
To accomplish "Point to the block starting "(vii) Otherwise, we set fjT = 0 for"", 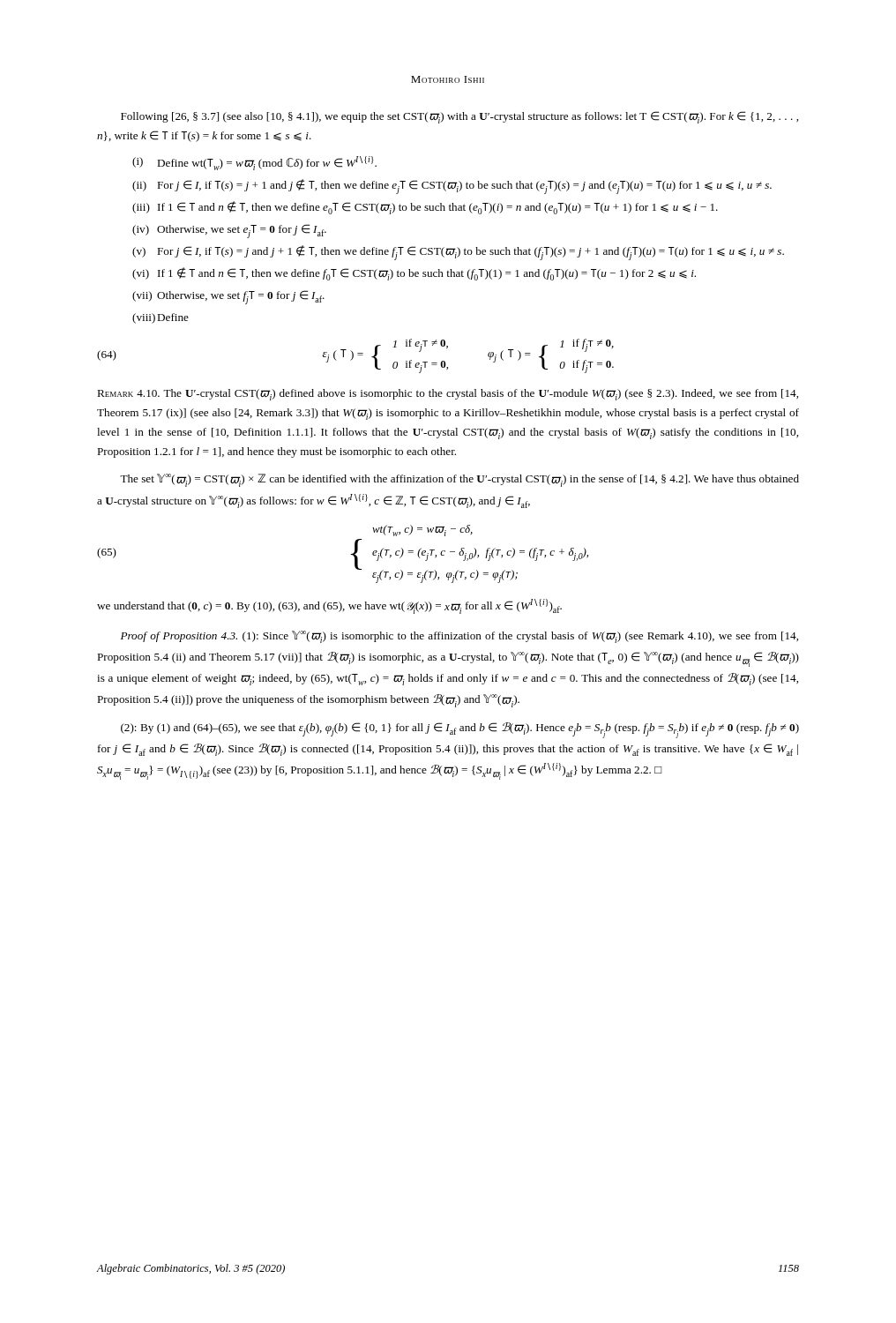I will pos(228,297).
